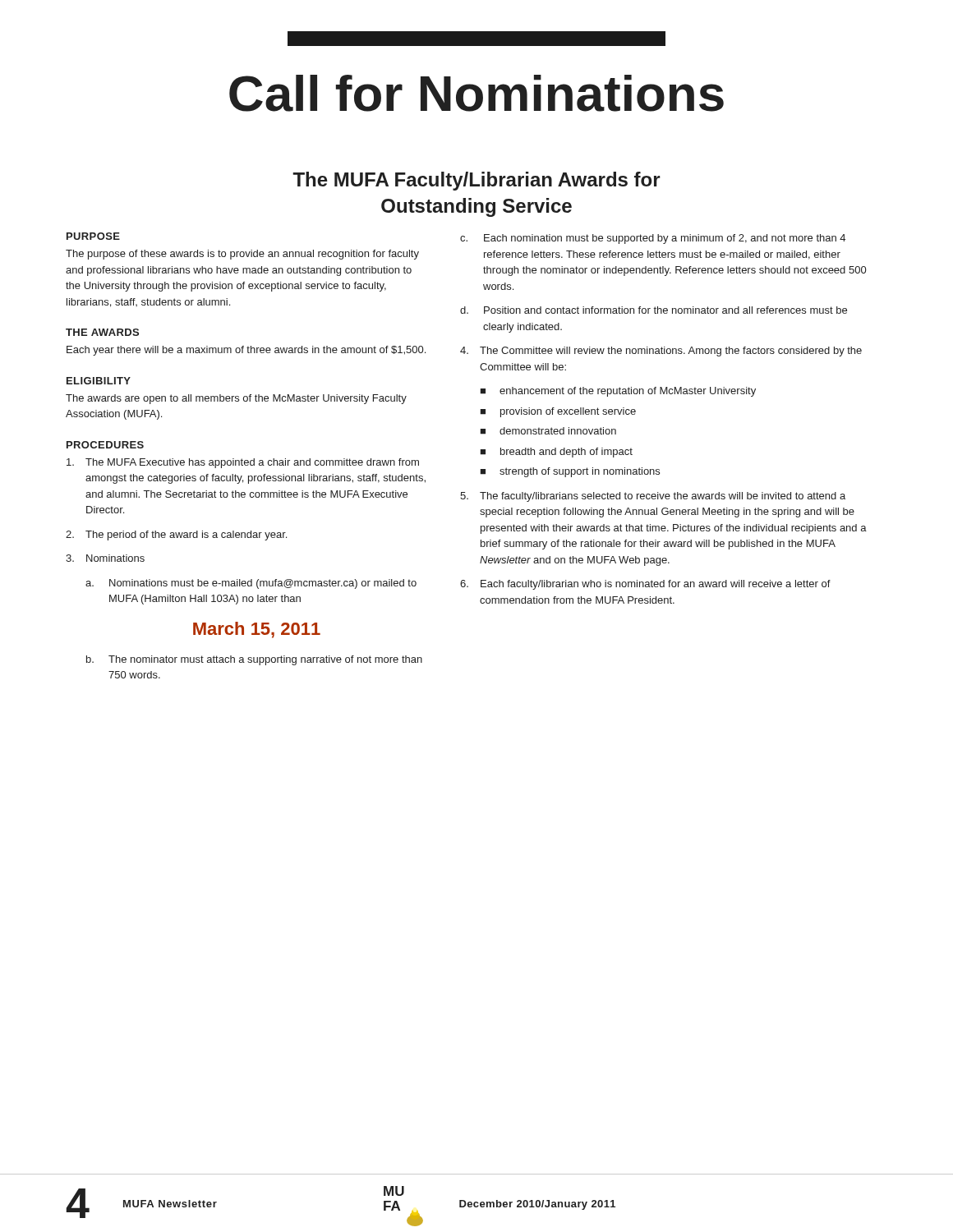
Task: Point to "■ demonstrated innovation"
Action: pyautogui.click(x=548, y=431)
